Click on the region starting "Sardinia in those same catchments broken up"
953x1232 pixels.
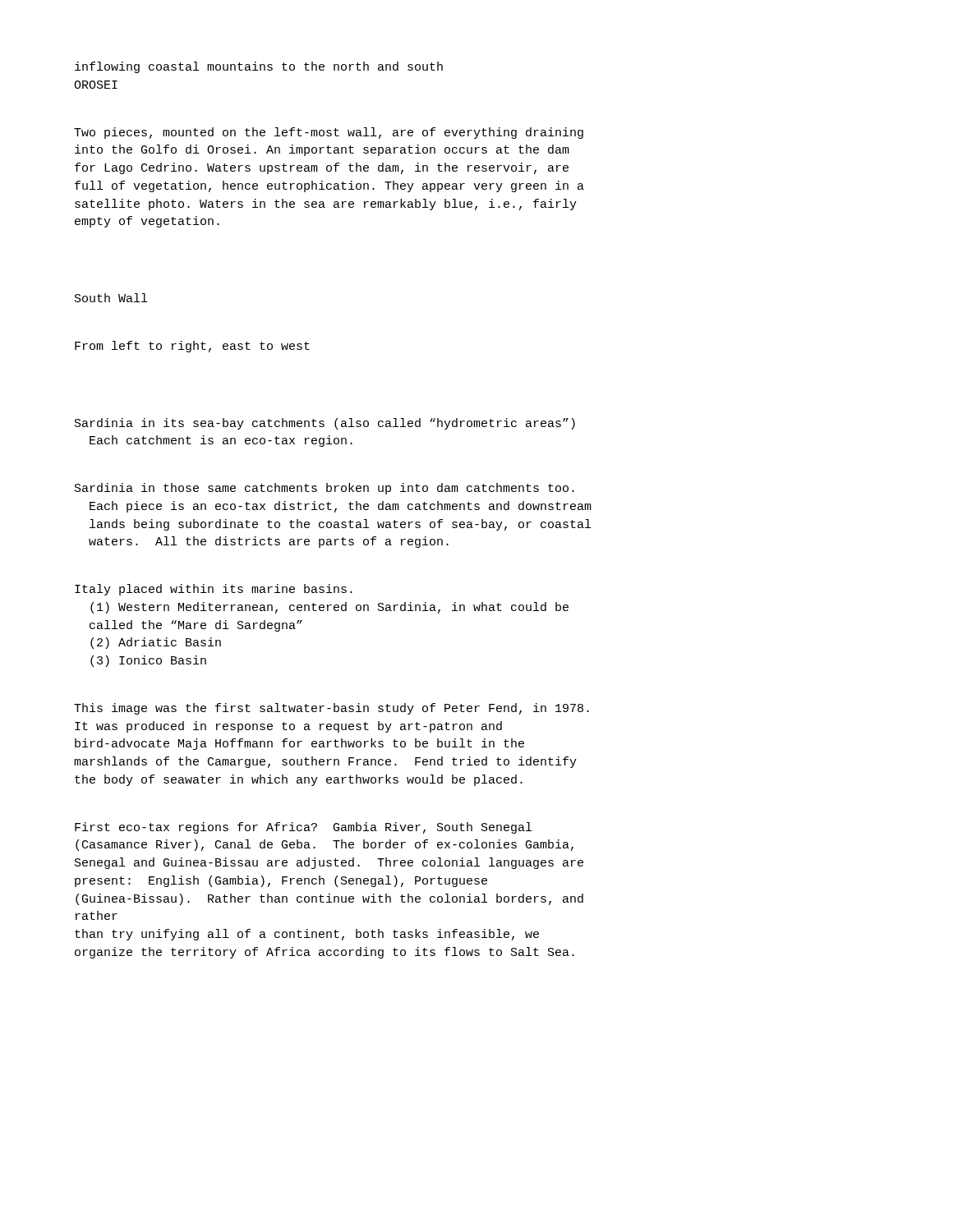point(333,516)
